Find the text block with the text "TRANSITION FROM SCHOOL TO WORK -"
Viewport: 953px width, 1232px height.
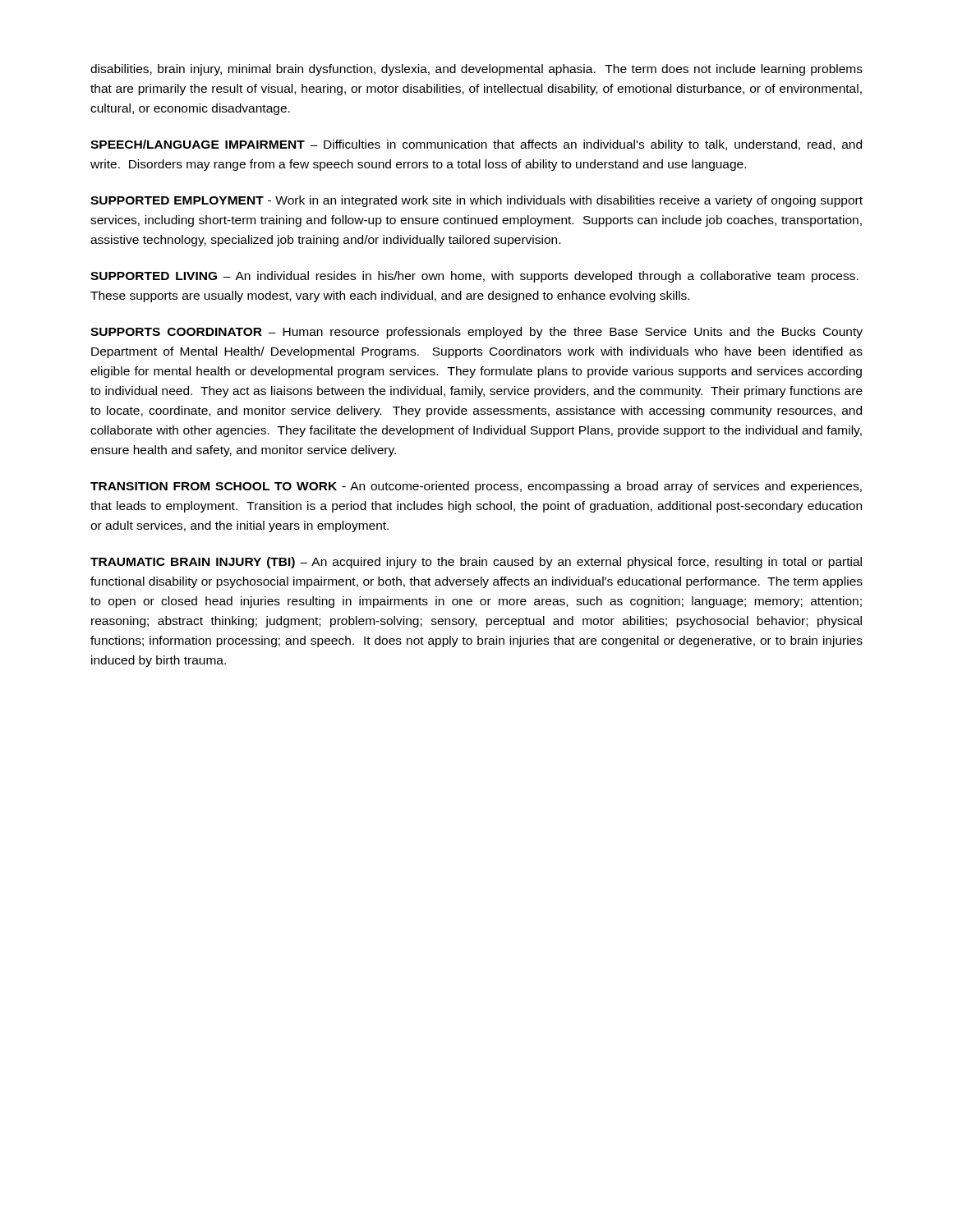click(476, 506)
